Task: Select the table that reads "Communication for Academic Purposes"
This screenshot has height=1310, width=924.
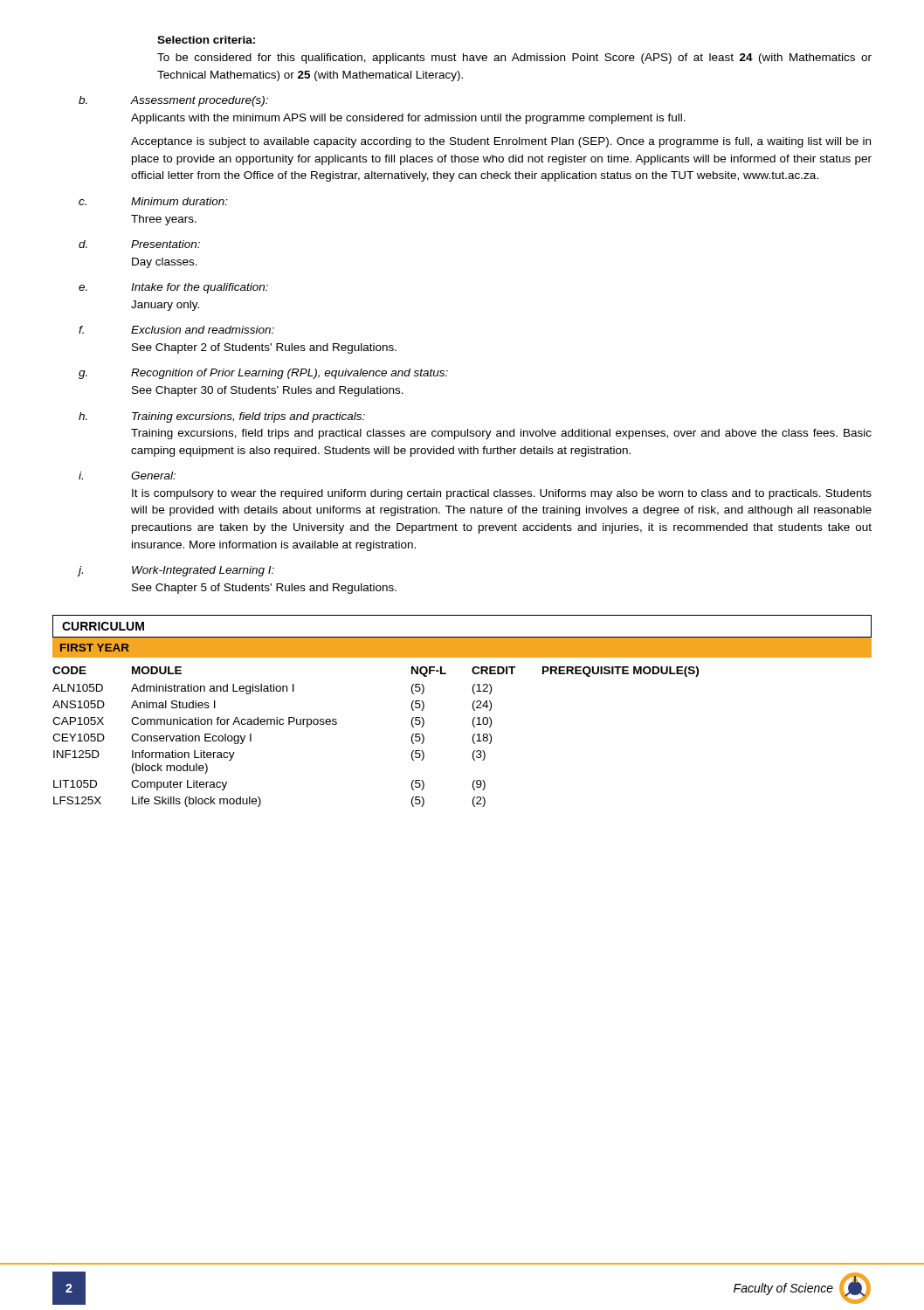Action: (x=462, y=735)
